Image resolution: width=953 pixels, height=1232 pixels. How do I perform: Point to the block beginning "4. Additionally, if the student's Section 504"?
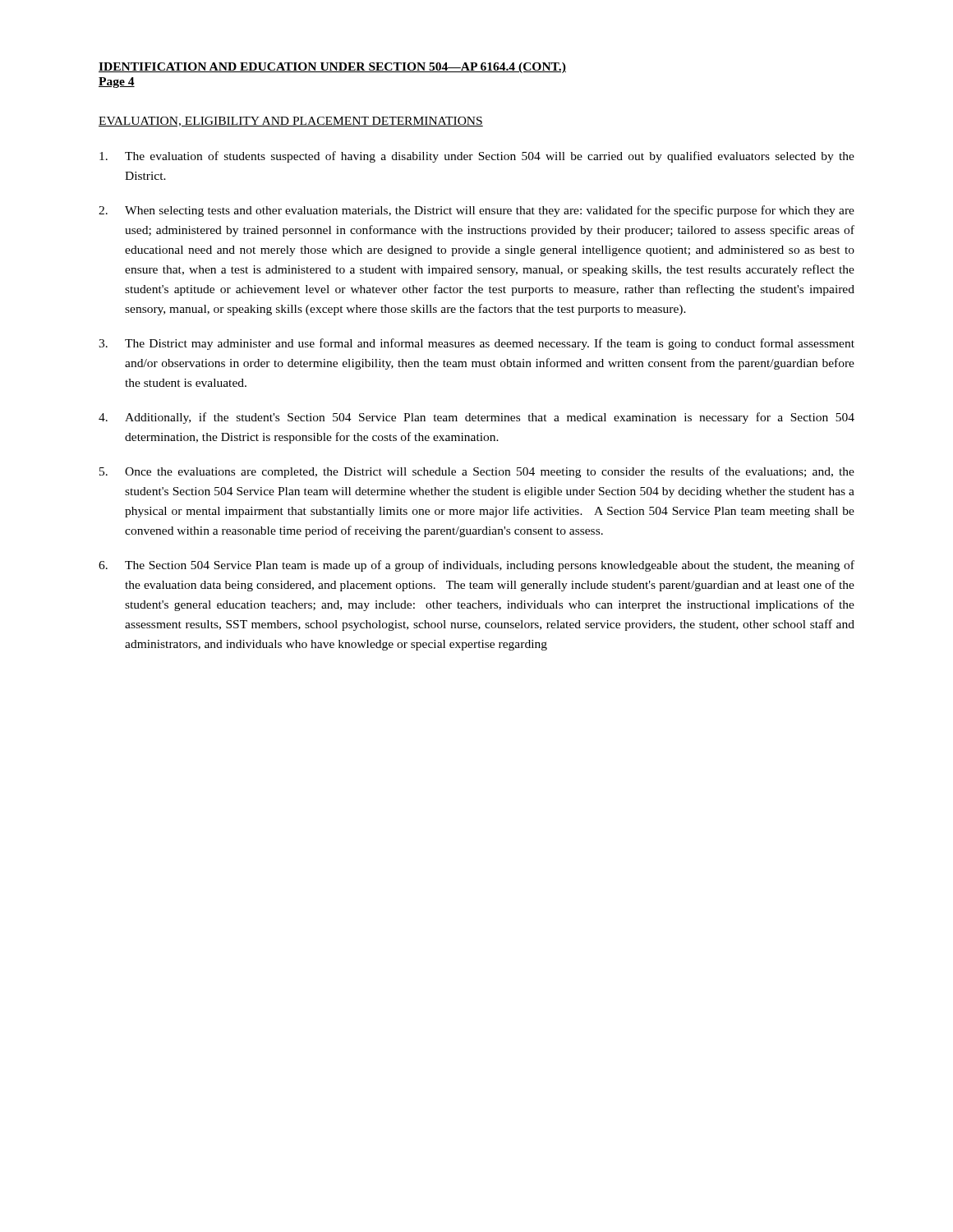tap(476, 427)
